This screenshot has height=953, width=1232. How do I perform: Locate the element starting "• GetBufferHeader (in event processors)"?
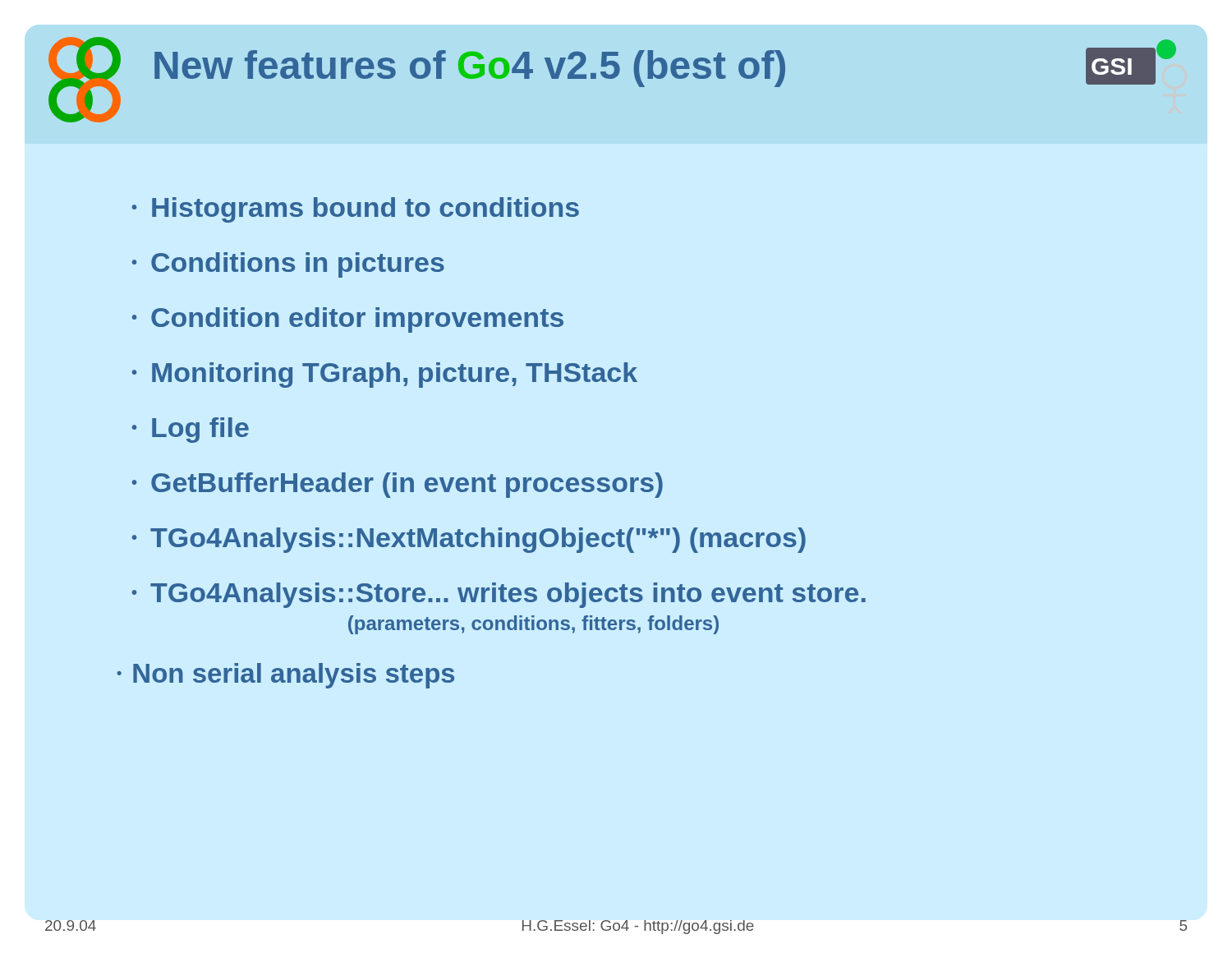pos(398,483)
